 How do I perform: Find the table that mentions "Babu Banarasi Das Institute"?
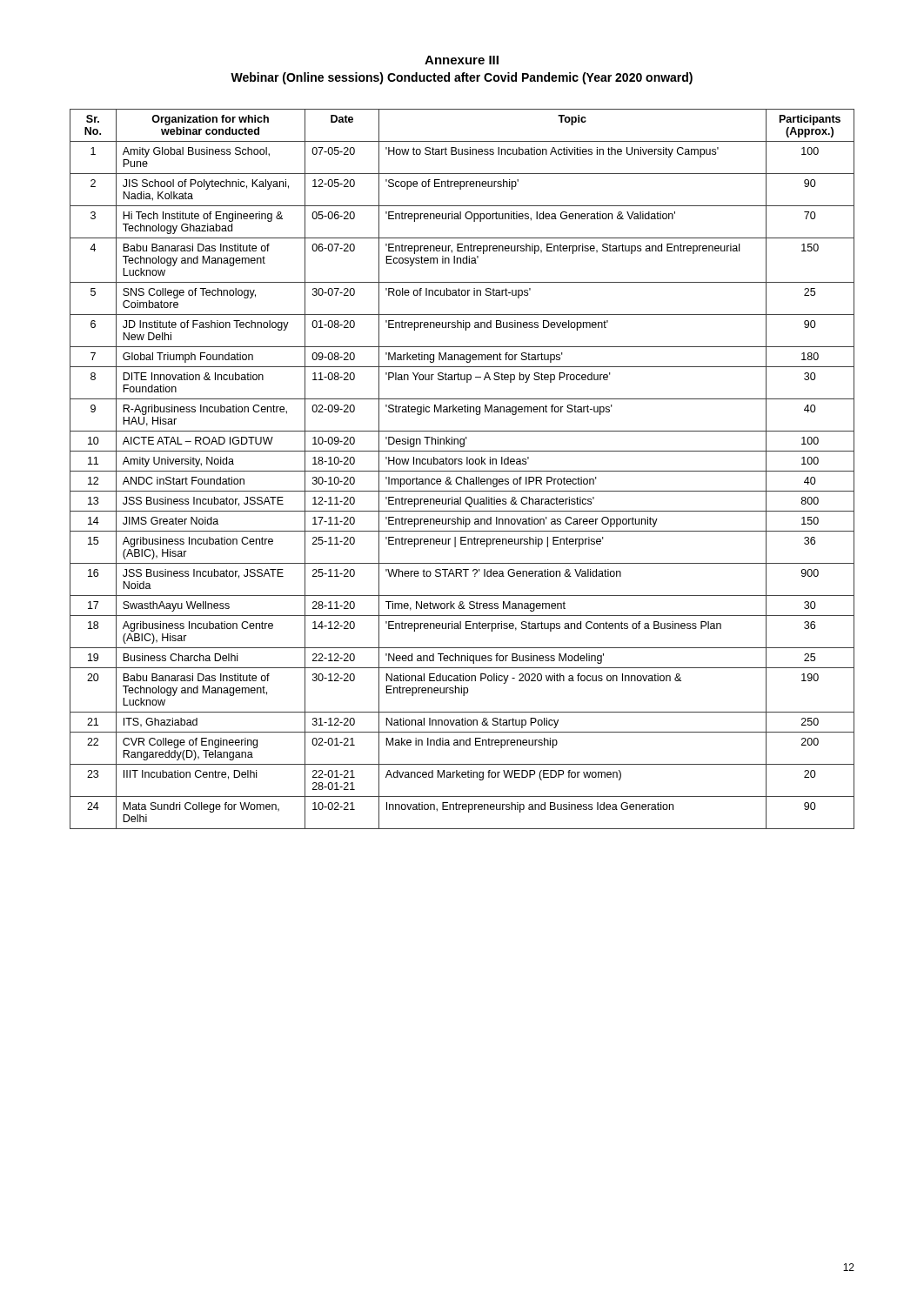(462, 469)
